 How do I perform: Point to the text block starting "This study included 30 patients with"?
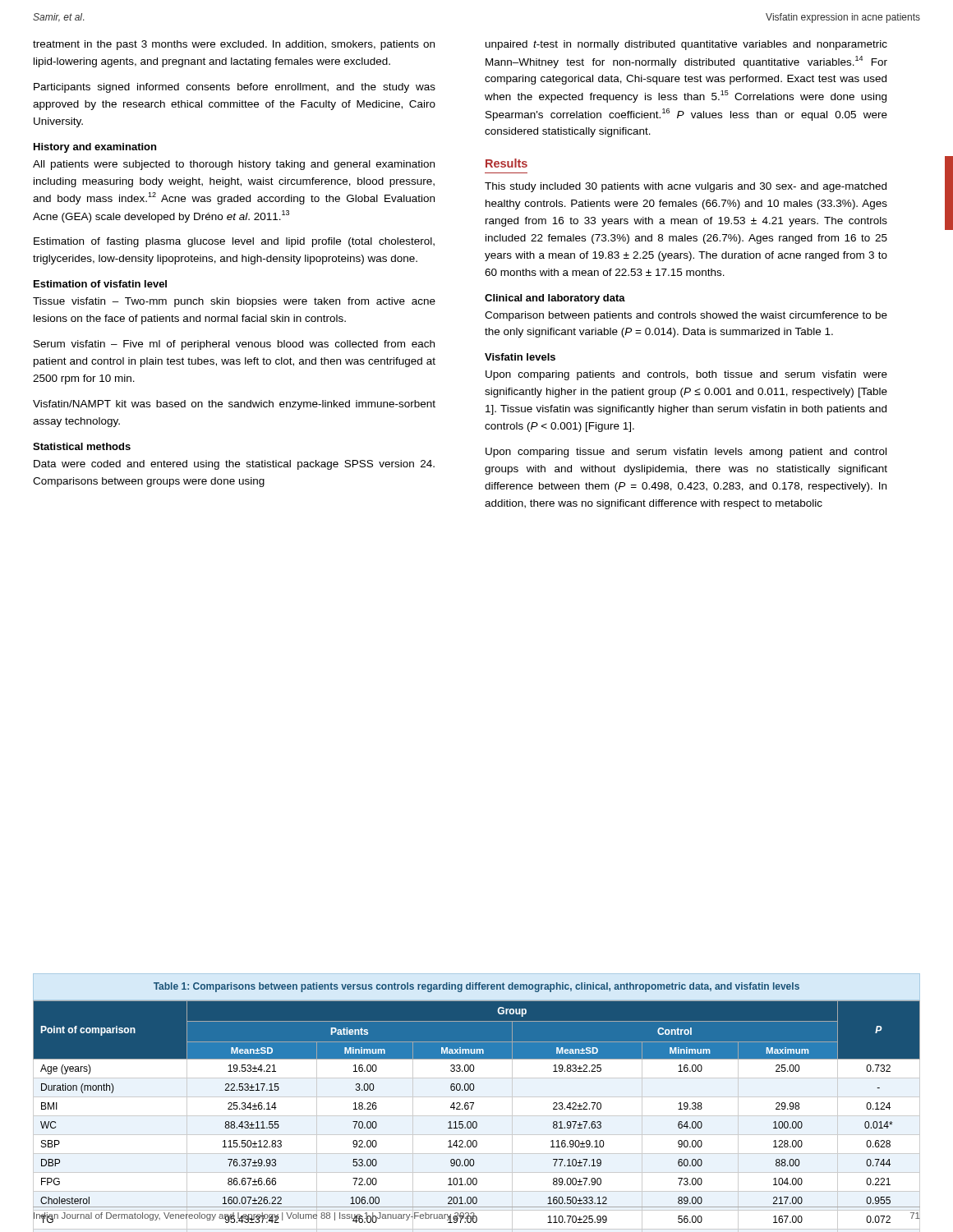686,229
